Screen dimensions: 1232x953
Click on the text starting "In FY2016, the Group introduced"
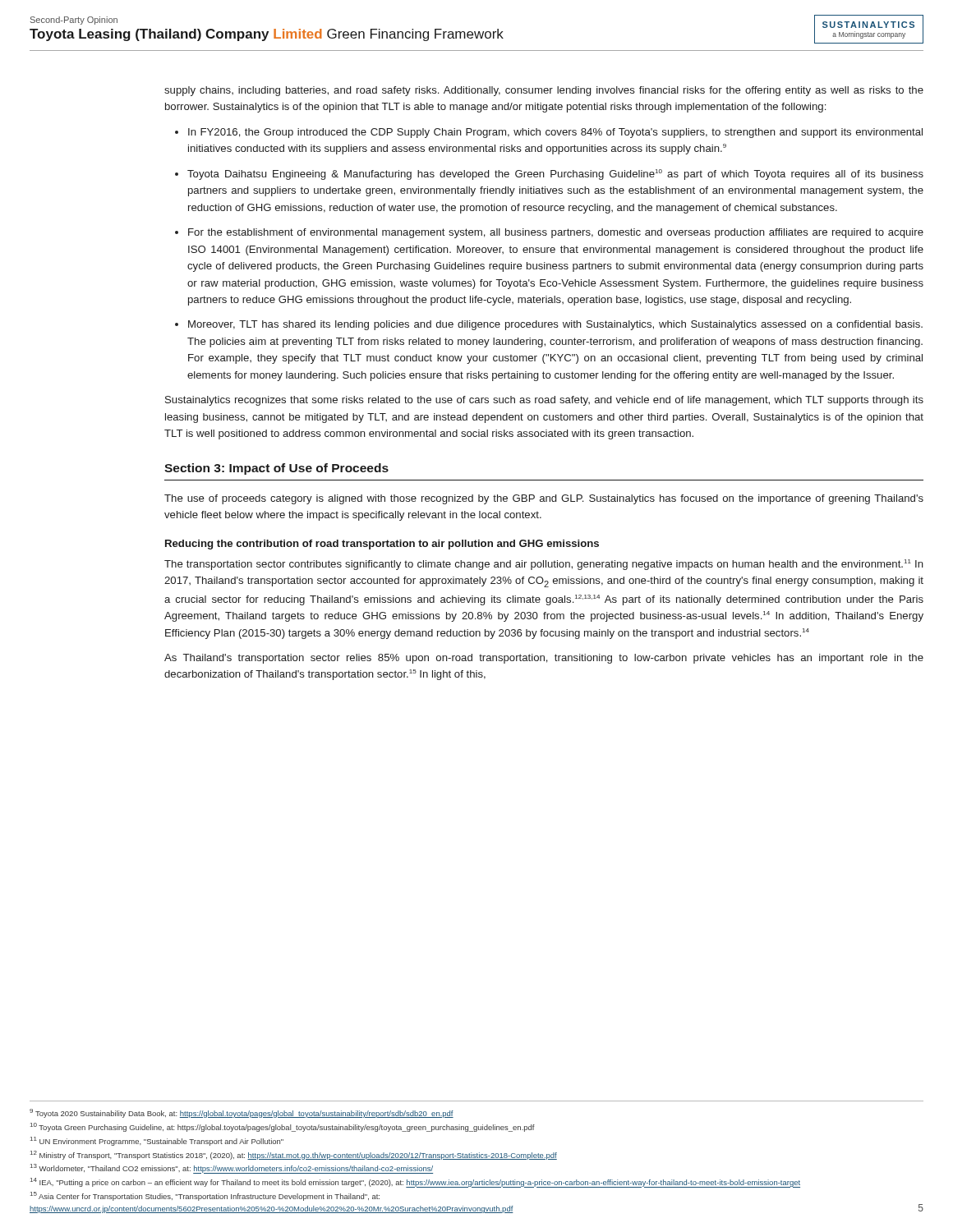coord(555,141)
